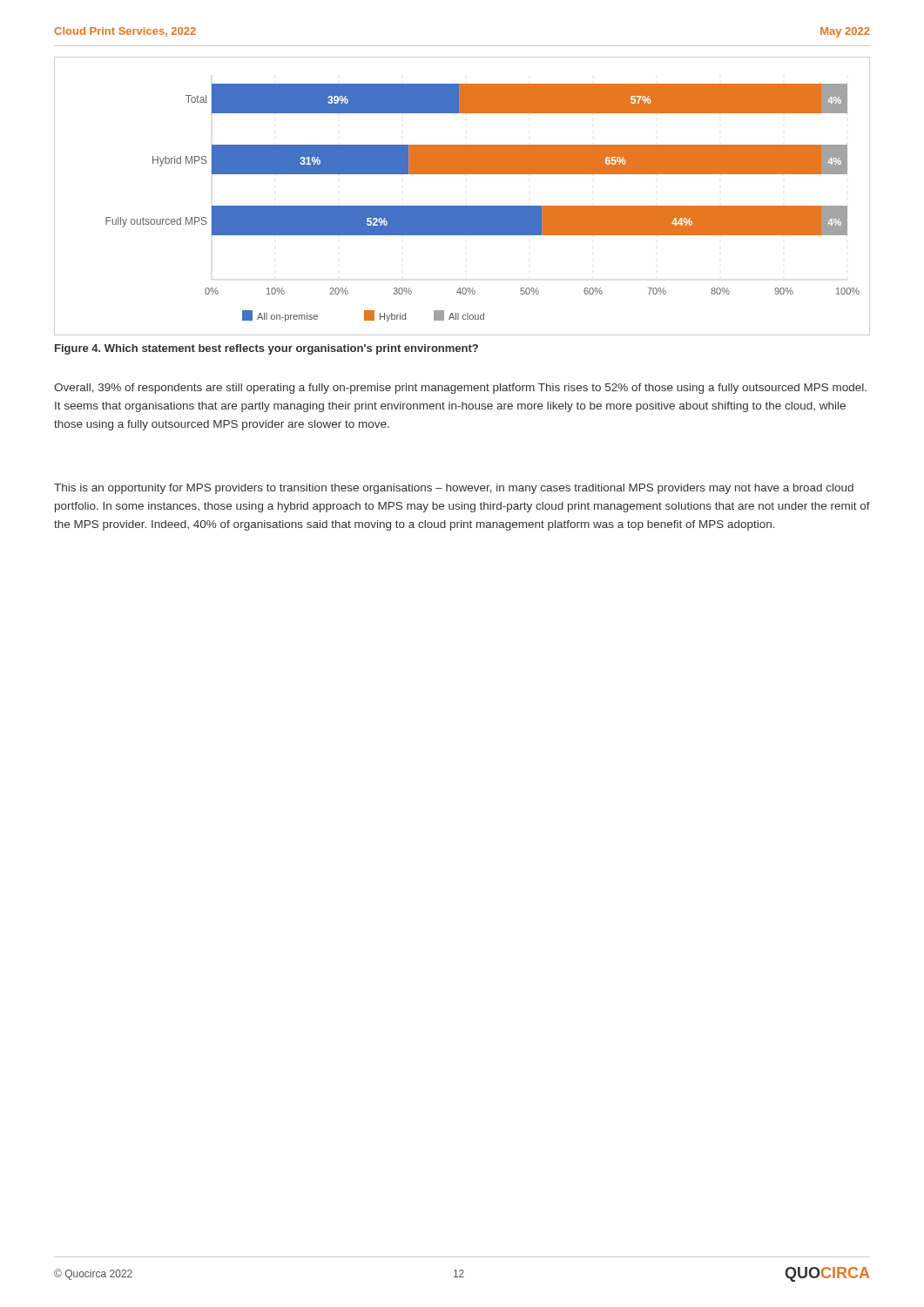Where is the caption that starts "Figure 4. Which statement best reflects your"?
Image resolution: width=924 pixels, height=1307 pixels.
tap(266, 348)
